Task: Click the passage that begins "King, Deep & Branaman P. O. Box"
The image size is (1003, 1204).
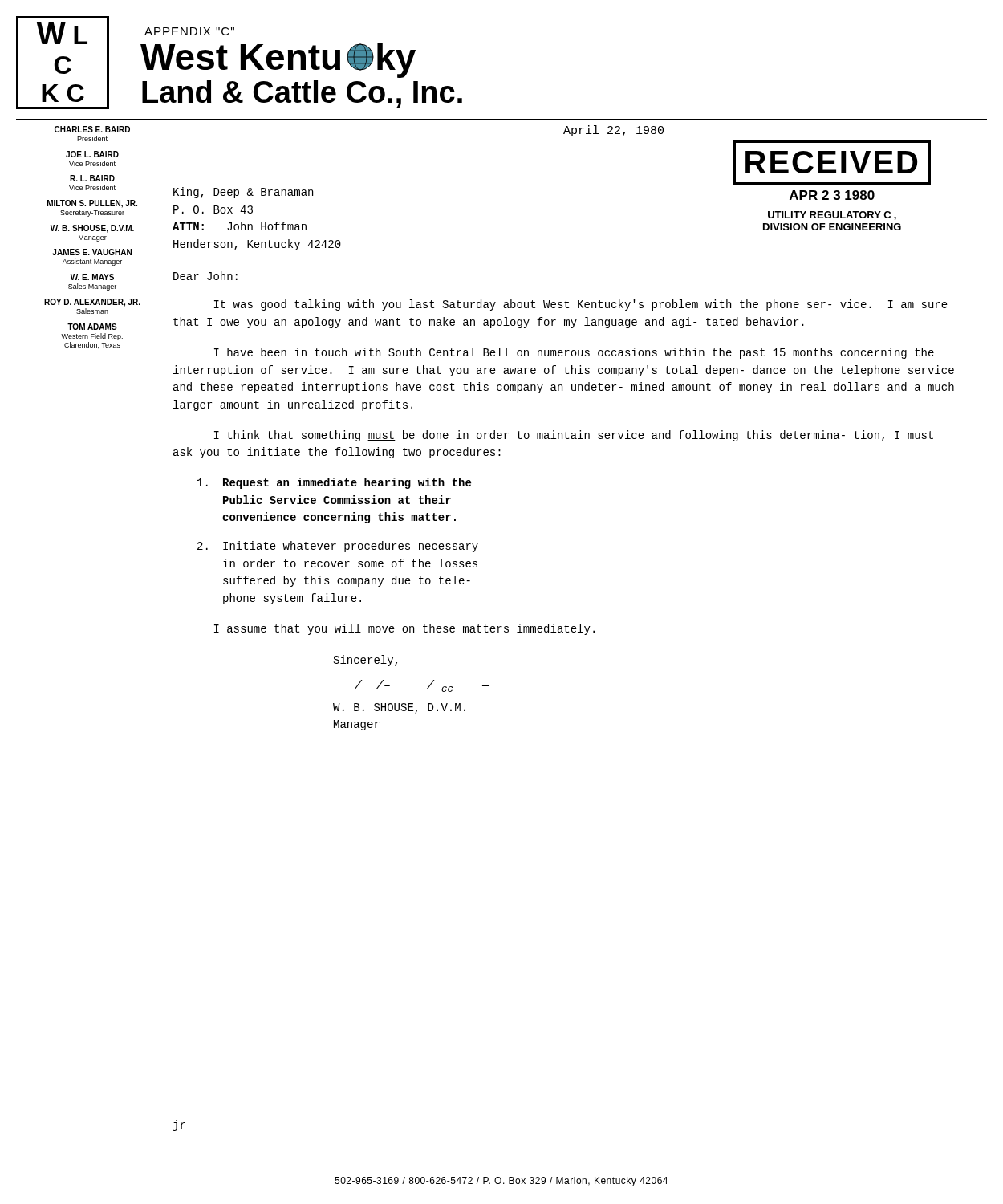Action: point(257,219)
